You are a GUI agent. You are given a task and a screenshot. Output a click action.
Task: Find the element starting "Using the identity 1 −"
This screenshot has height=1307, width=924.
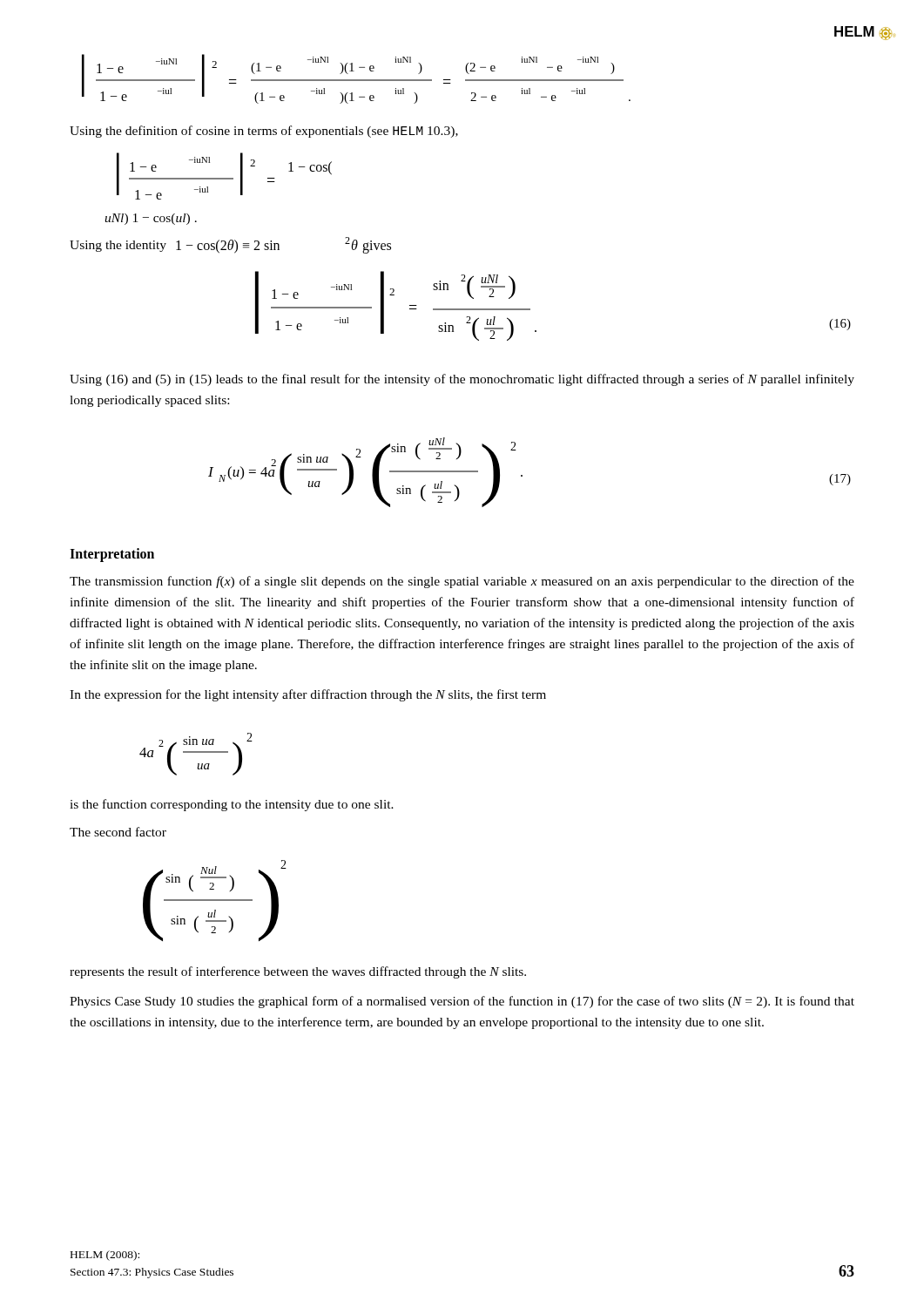(x=257, y=245)
